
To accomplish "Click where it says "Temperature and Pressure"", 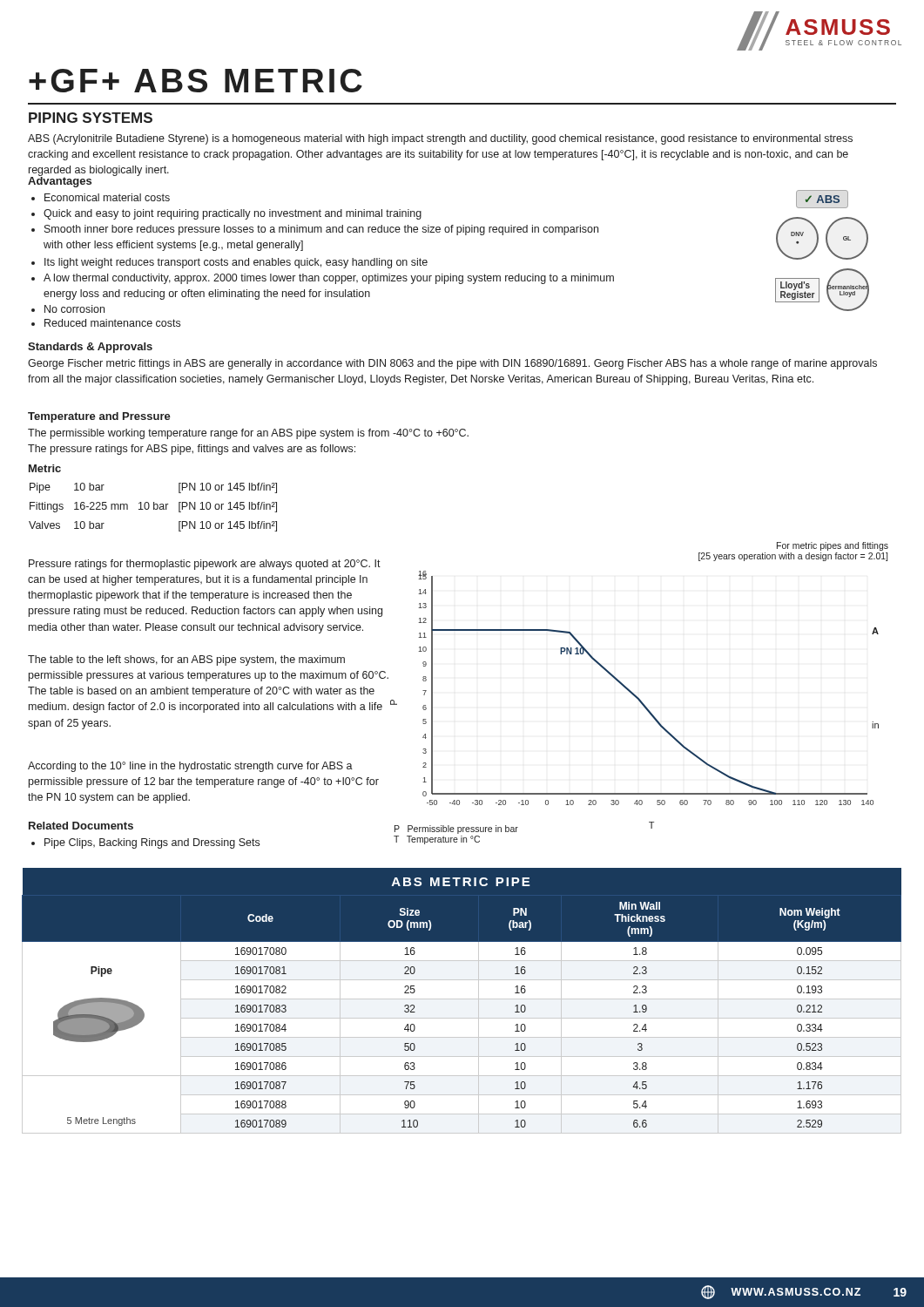I will click(x=99, y=416).
